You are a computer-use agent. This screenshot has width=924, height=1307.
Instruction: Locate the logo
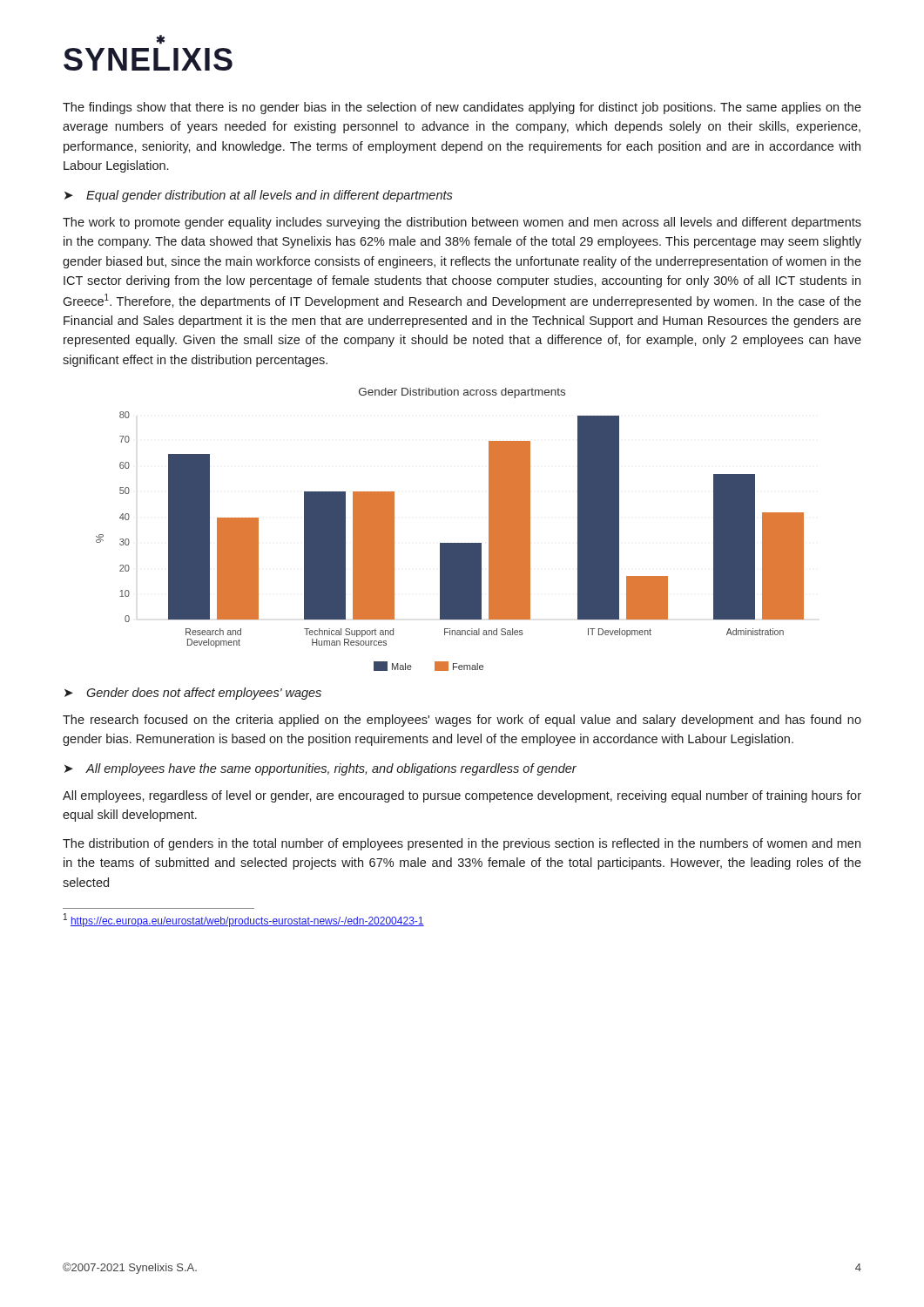pyautogui.click(x=462, y=60)
